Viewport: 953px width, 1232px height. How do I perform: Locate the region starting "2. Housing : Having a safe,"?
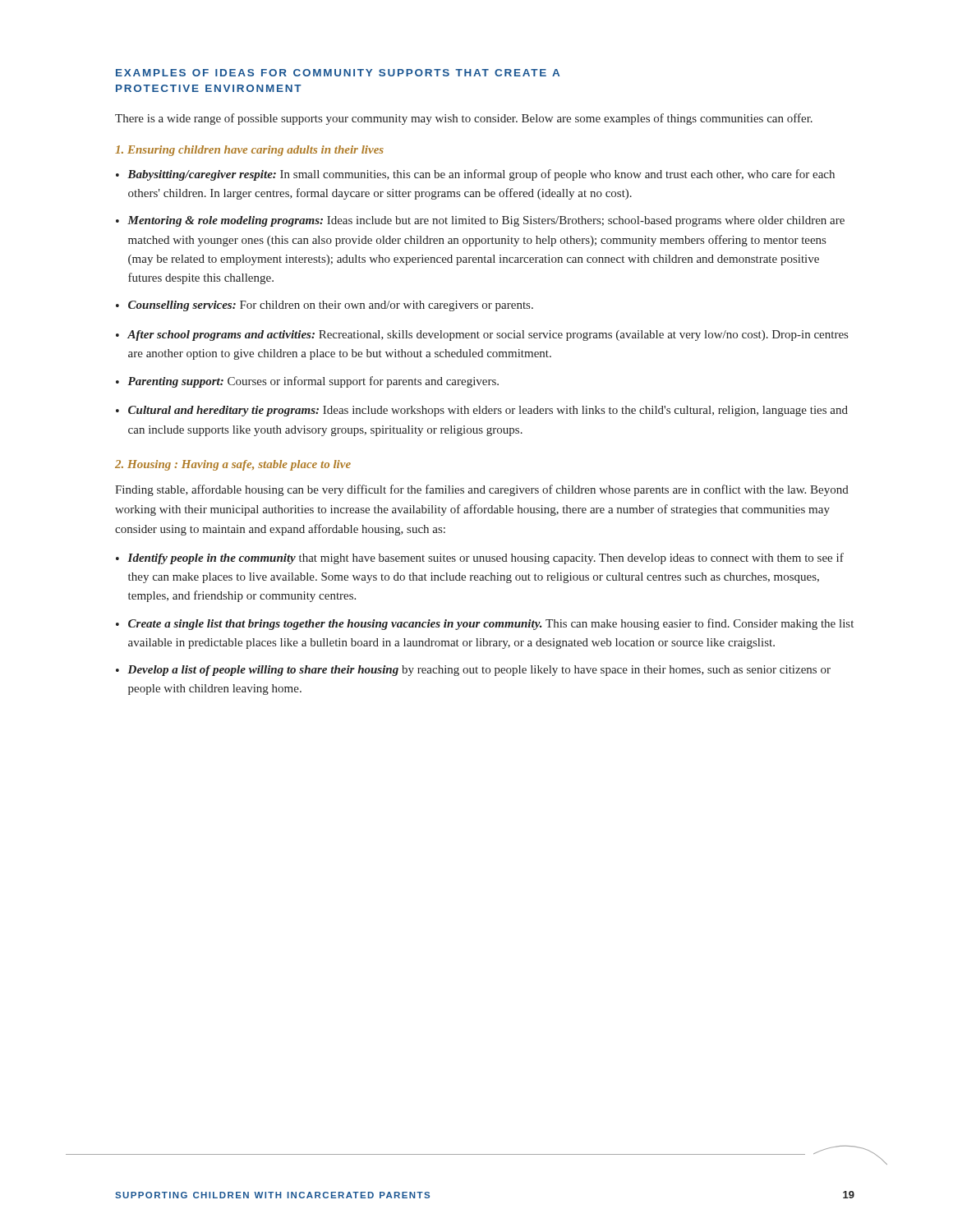(x=233, y=464)
